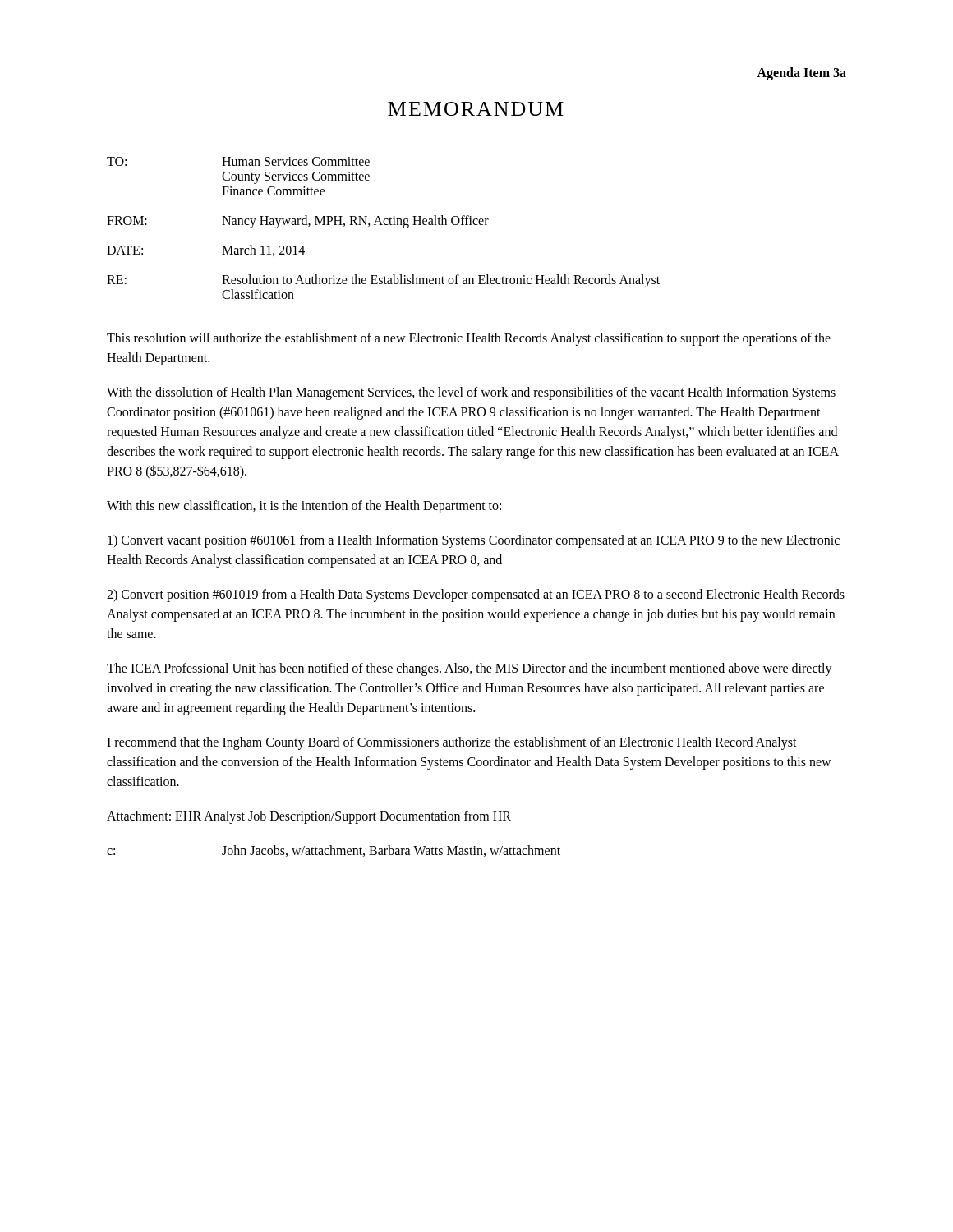The width and height of the screenshot is (953, 1232).
Task: Point to the block beginning "With the dissolution"
Action: tap(472, 432)
